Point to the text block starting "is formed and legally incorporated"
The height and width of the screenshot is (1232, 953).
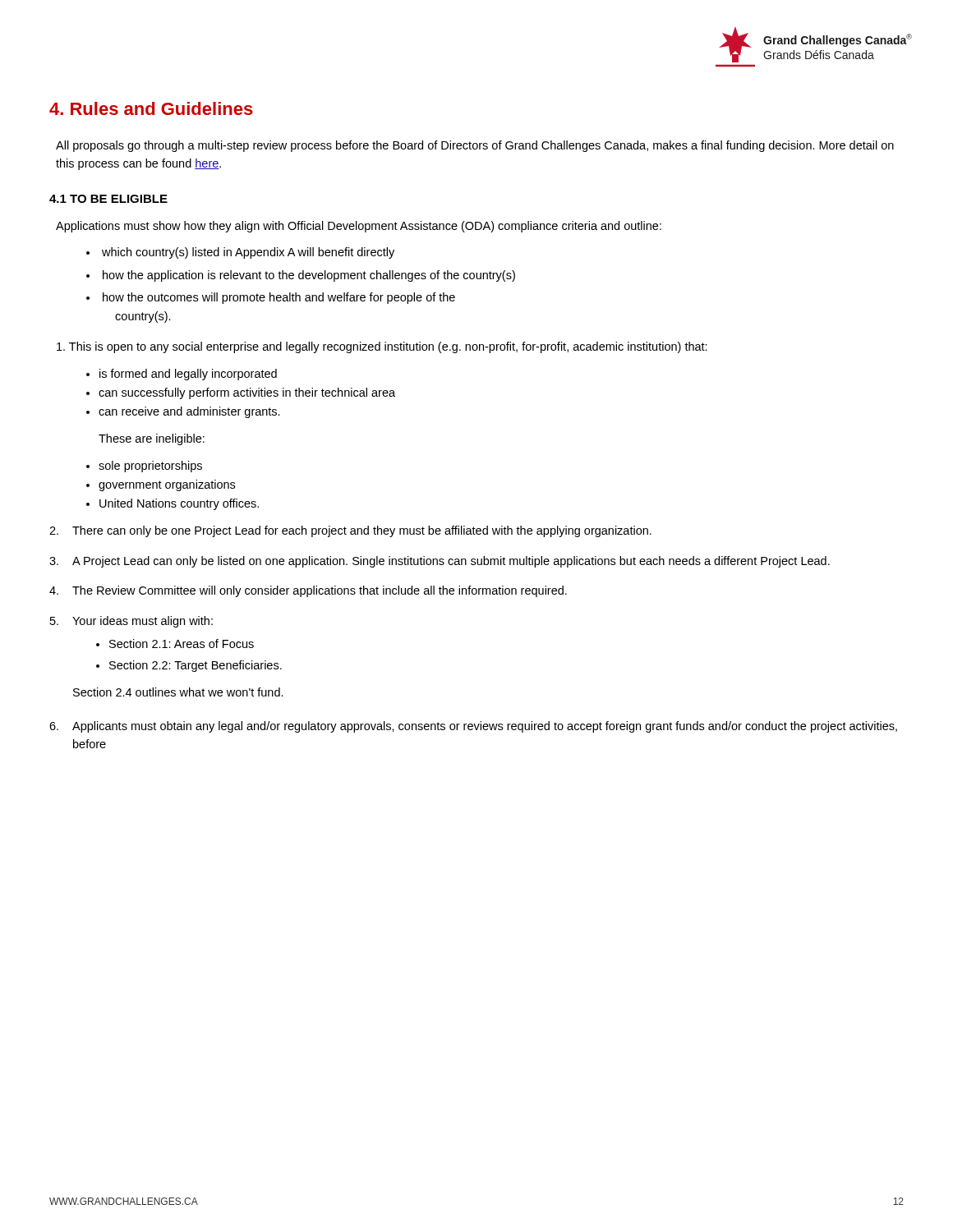pos(182,375)
